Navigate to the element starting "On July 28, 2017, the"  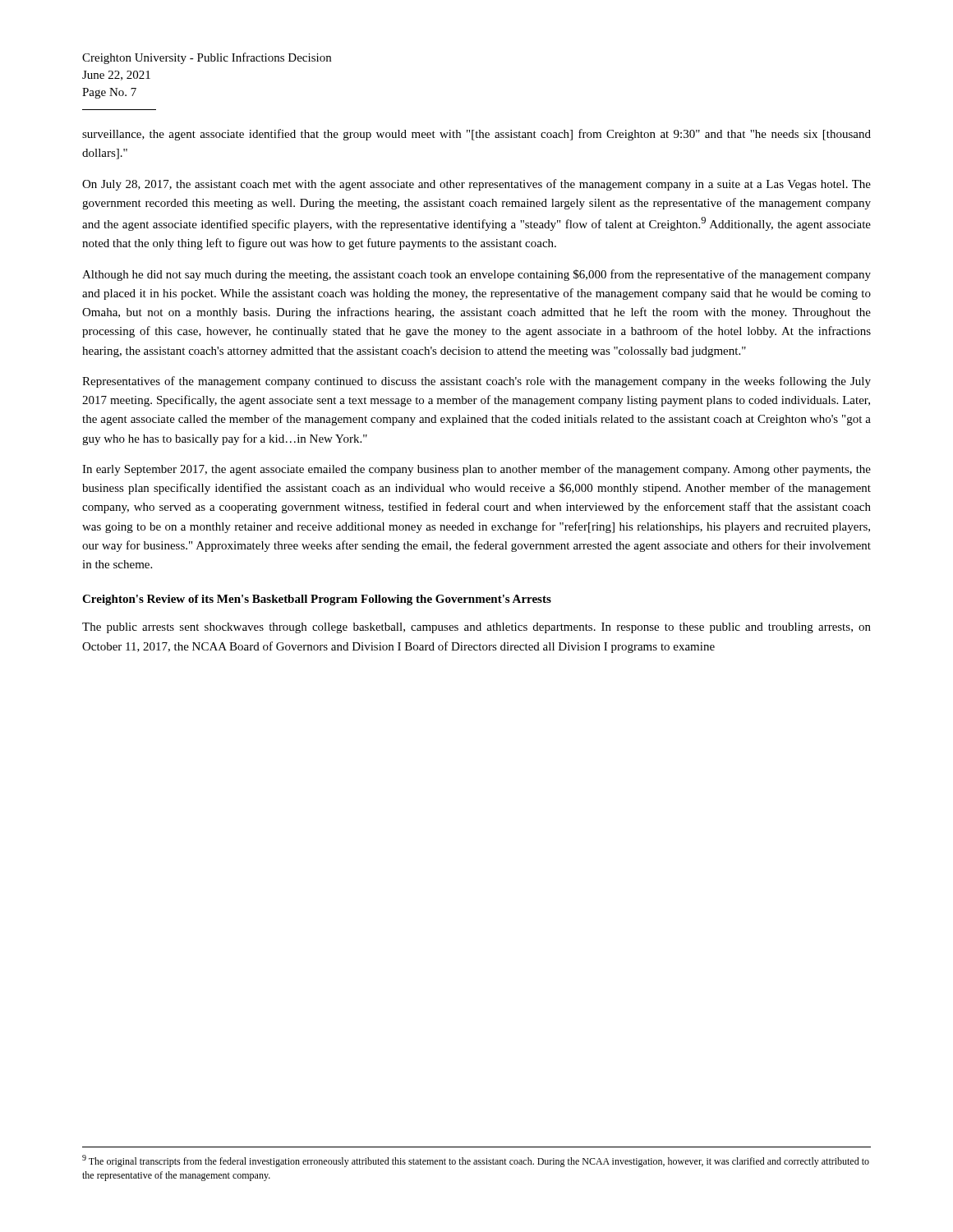476,213
